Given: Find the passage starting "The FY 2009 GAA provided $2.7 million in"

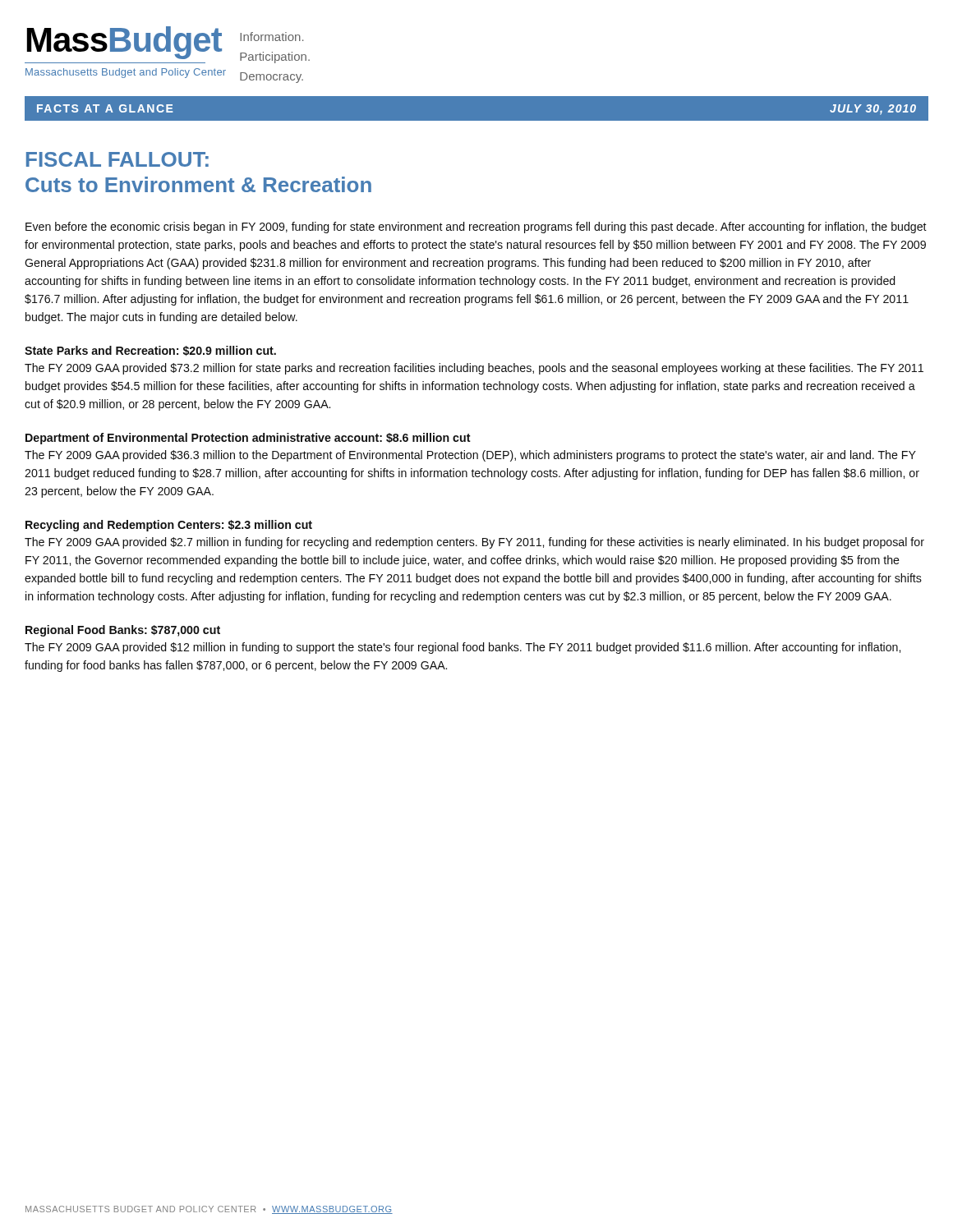Looking at the screenshot, I should click(474, 569).
